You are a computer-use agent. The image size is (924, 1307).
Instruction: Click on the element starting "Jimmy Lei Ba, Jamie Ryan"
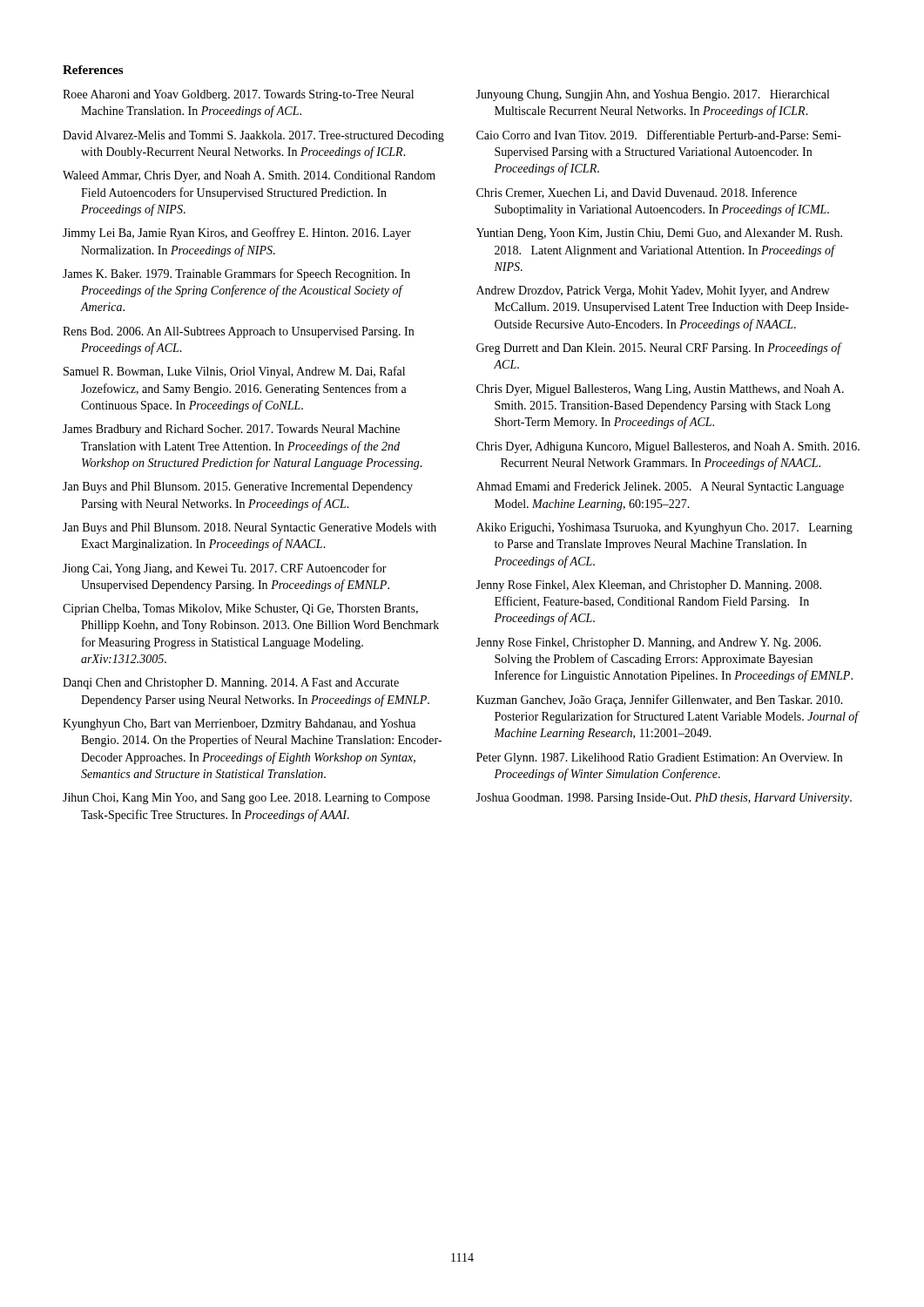coord(237,242)
